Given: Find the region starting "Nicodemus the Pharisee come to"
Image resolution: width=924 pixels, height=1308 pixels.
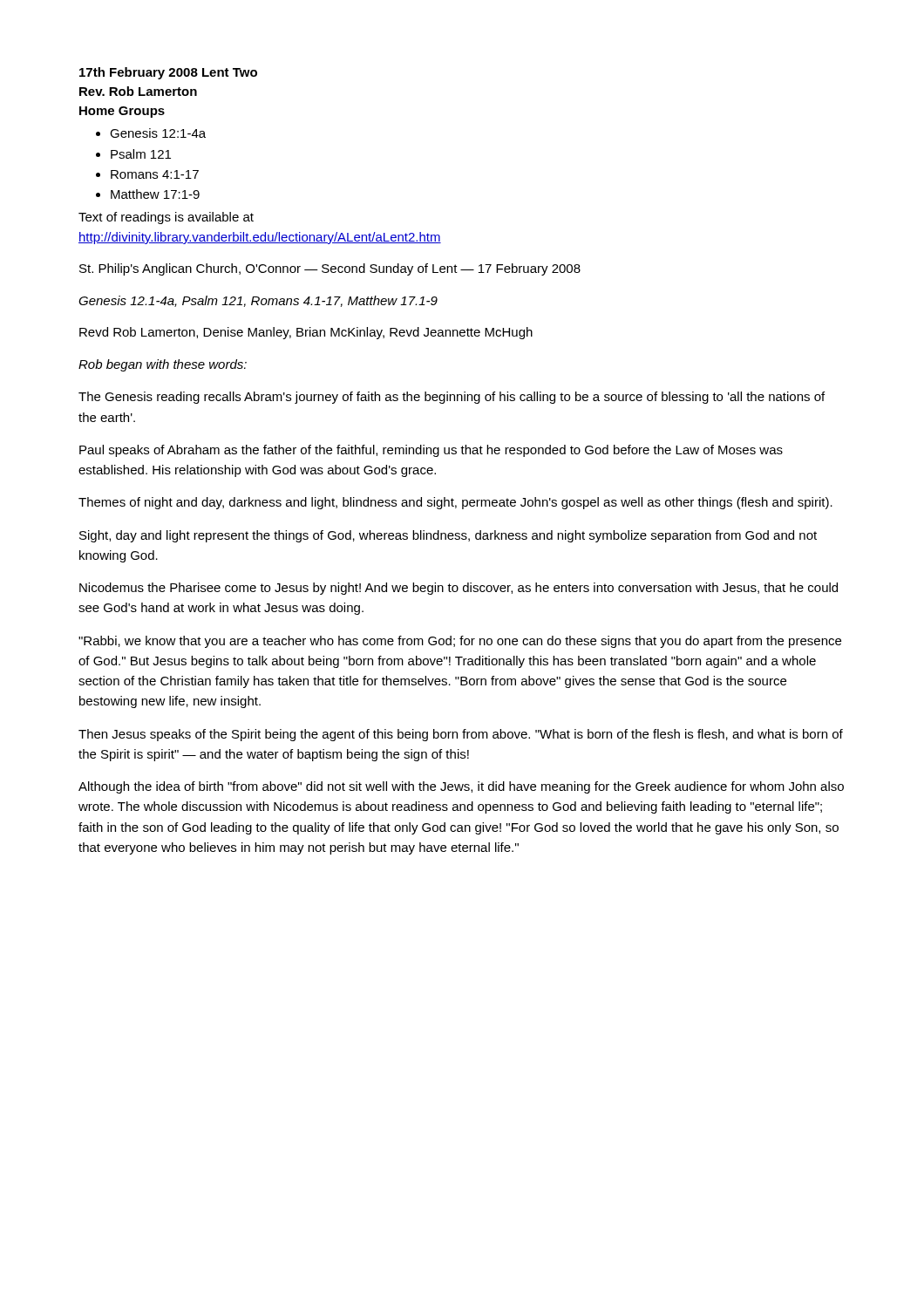Looking at the screenshot, I should tap(459, 597).
